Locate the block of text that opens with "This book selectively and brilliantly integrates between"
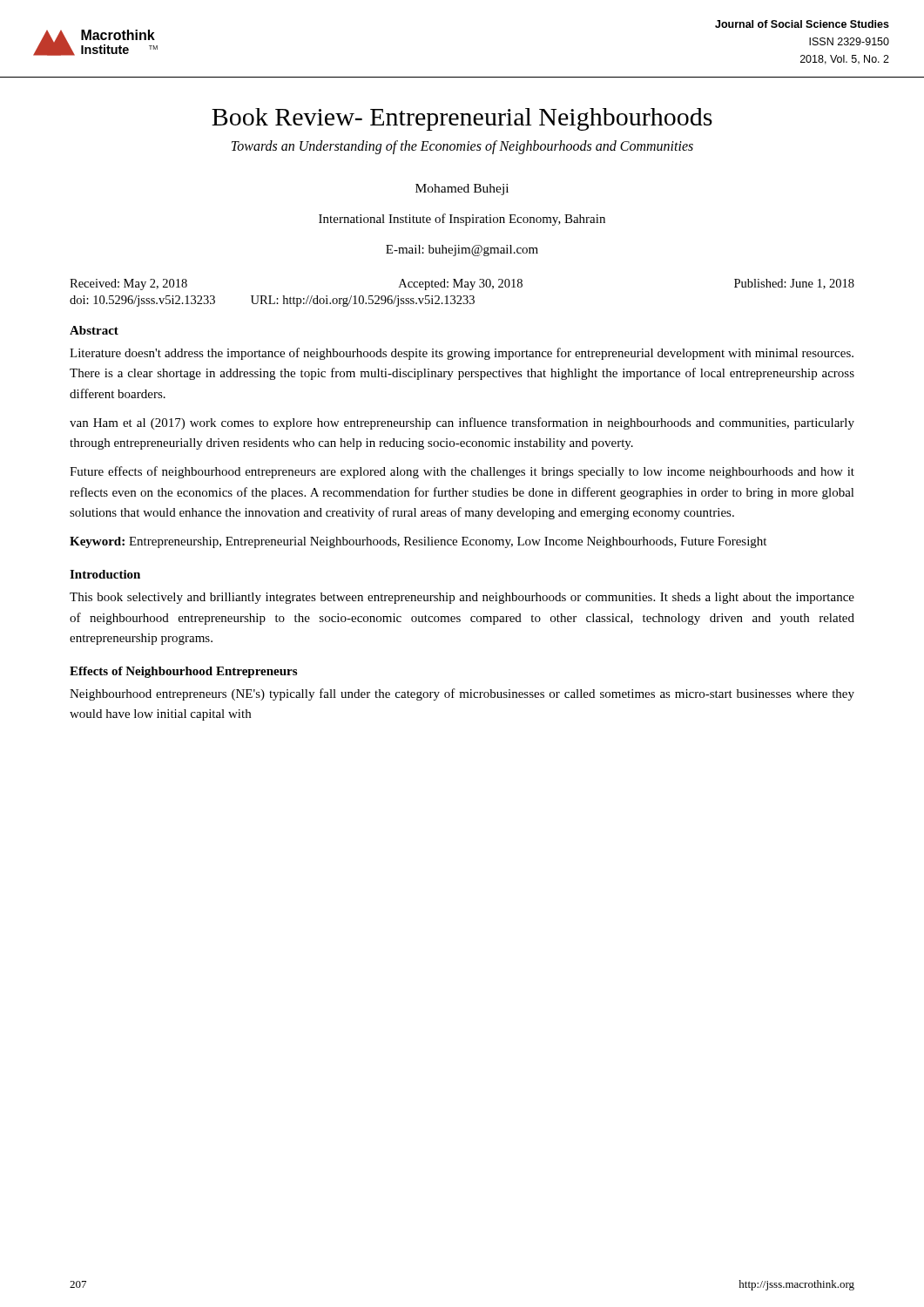This screenshot has width=924, height=1307. (x=462, y=618)
